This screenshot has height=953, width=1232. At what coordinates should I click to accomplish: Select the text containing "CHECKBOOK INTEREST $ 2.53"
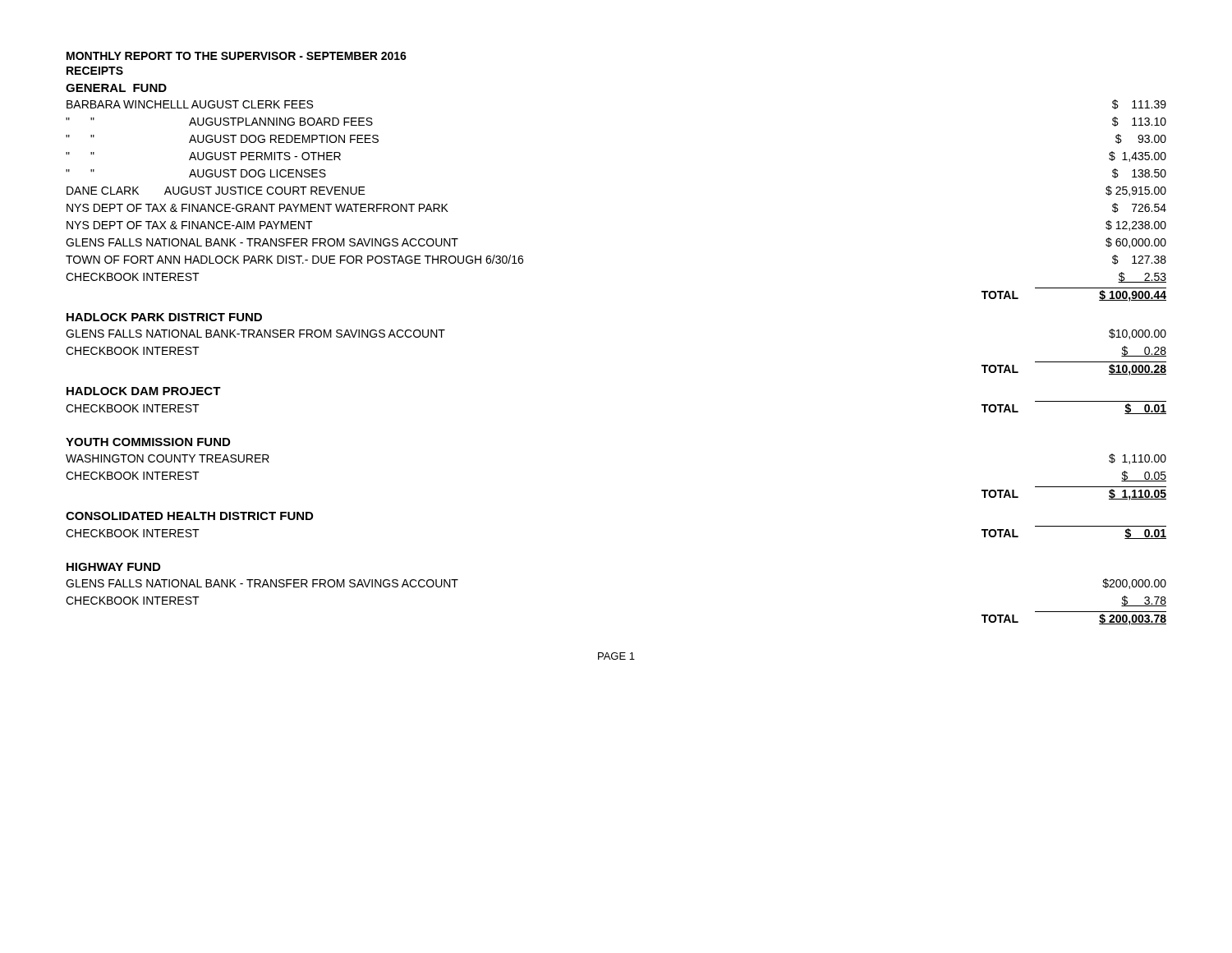coord(135,277)
